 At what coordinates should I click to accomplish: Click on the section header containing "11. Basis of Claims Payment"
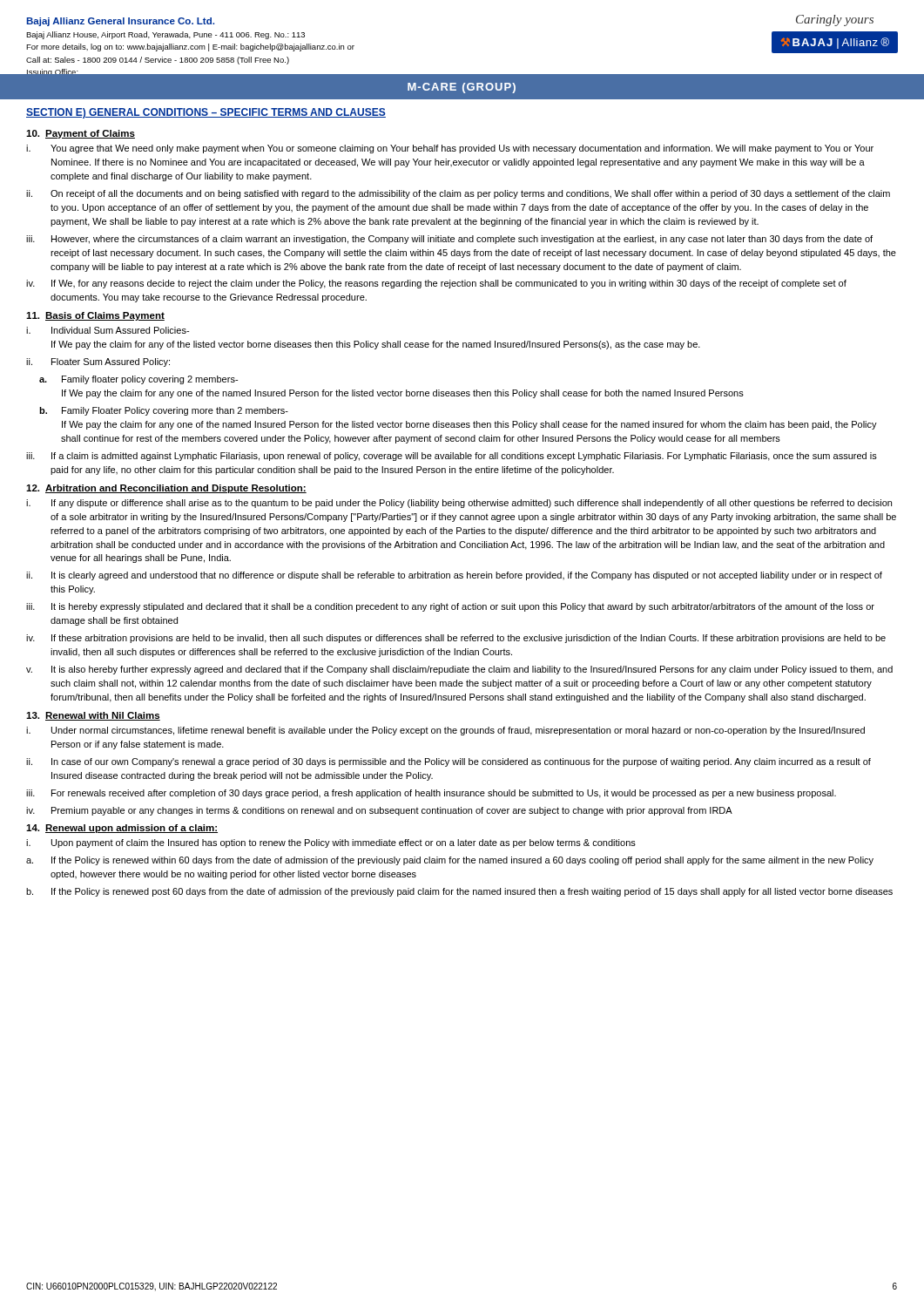95,316
